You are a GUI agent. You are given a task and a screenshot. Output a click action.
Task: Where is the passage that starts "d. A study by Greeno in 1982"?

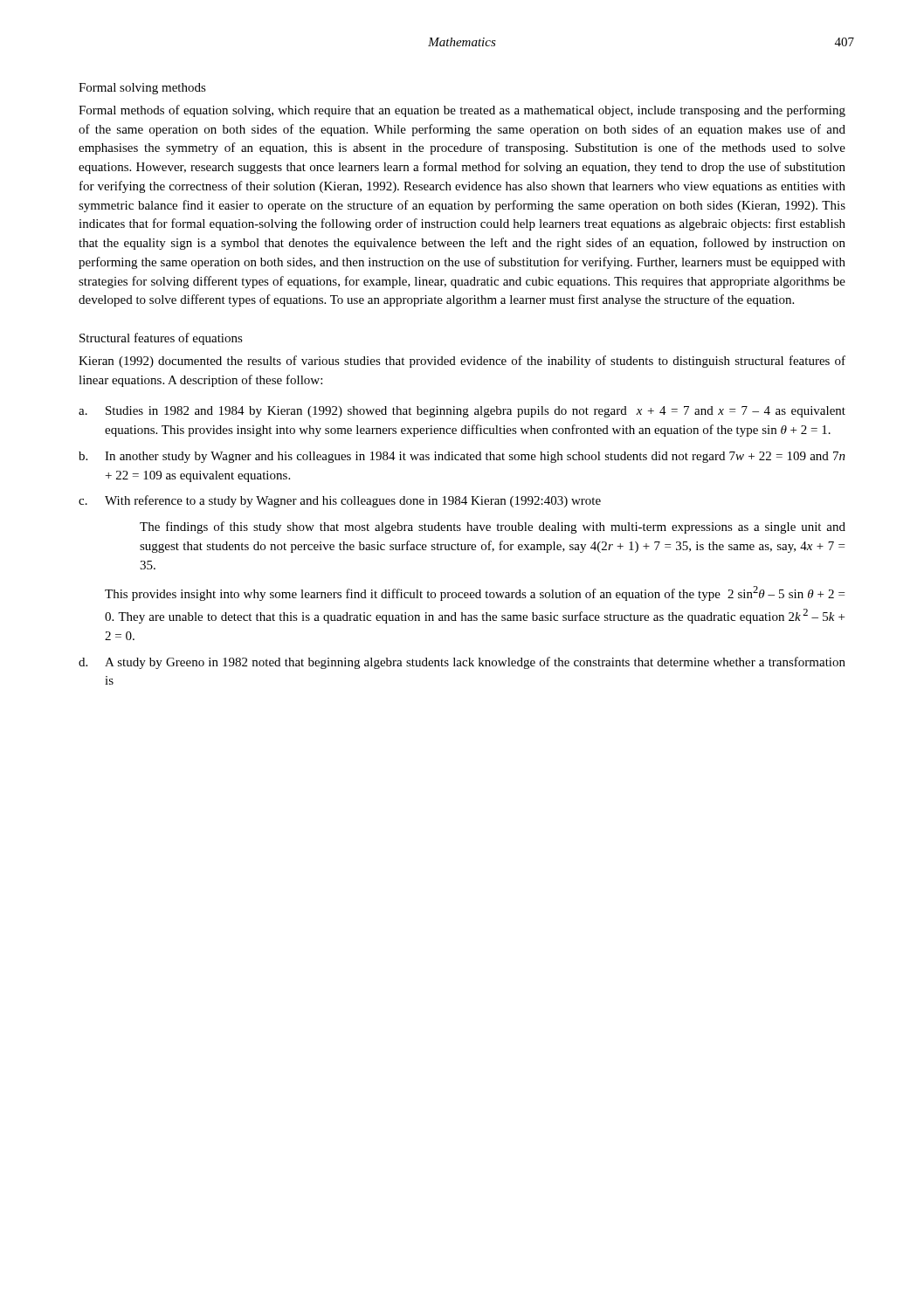[462, 672]
